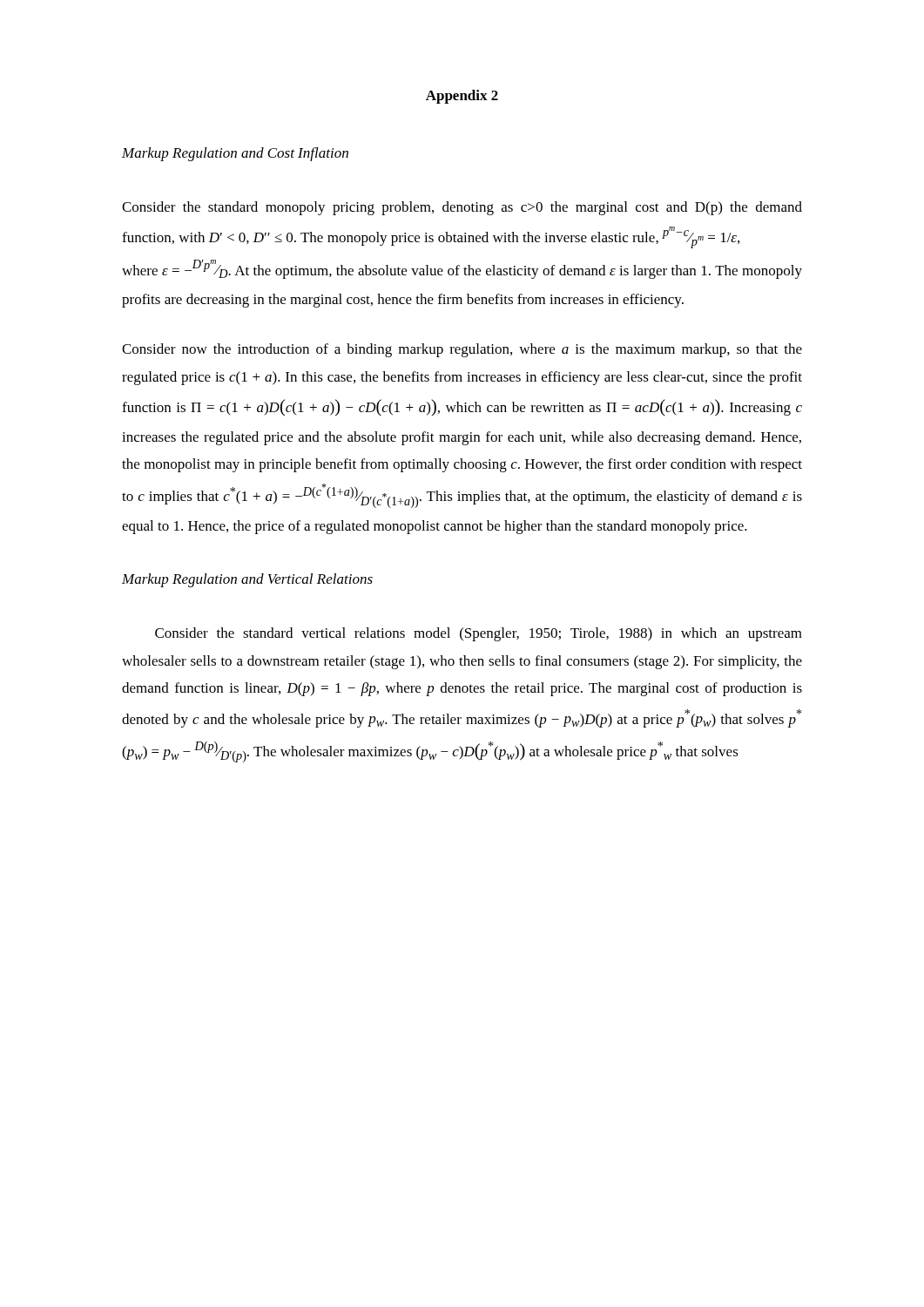Find the section header containing "Markup Regulation and Cost Inflation"
This screenshot has height=1307, width=924.
235,153
